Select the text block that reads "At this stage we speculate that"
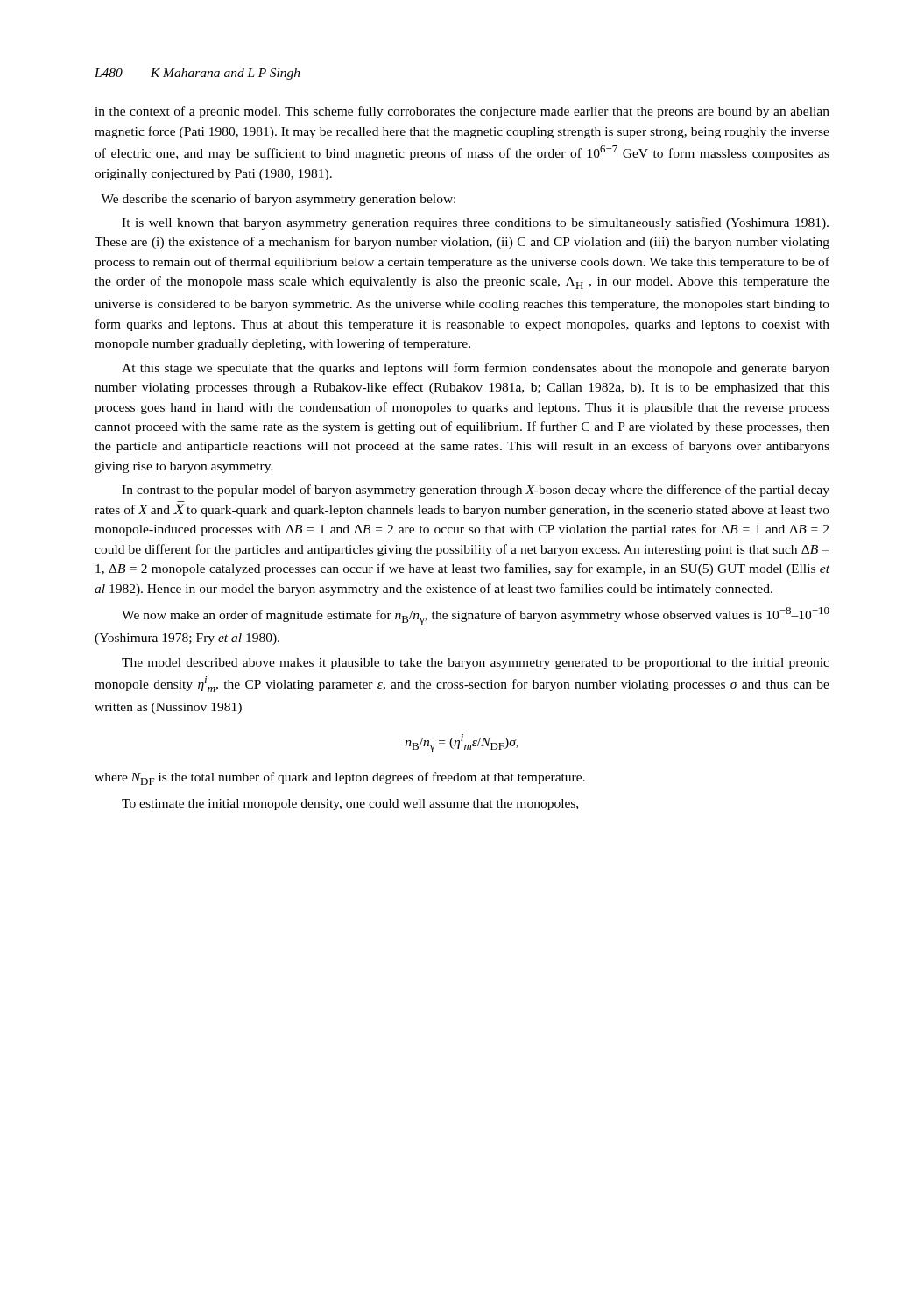924x1314 pixels. (462, 416)
